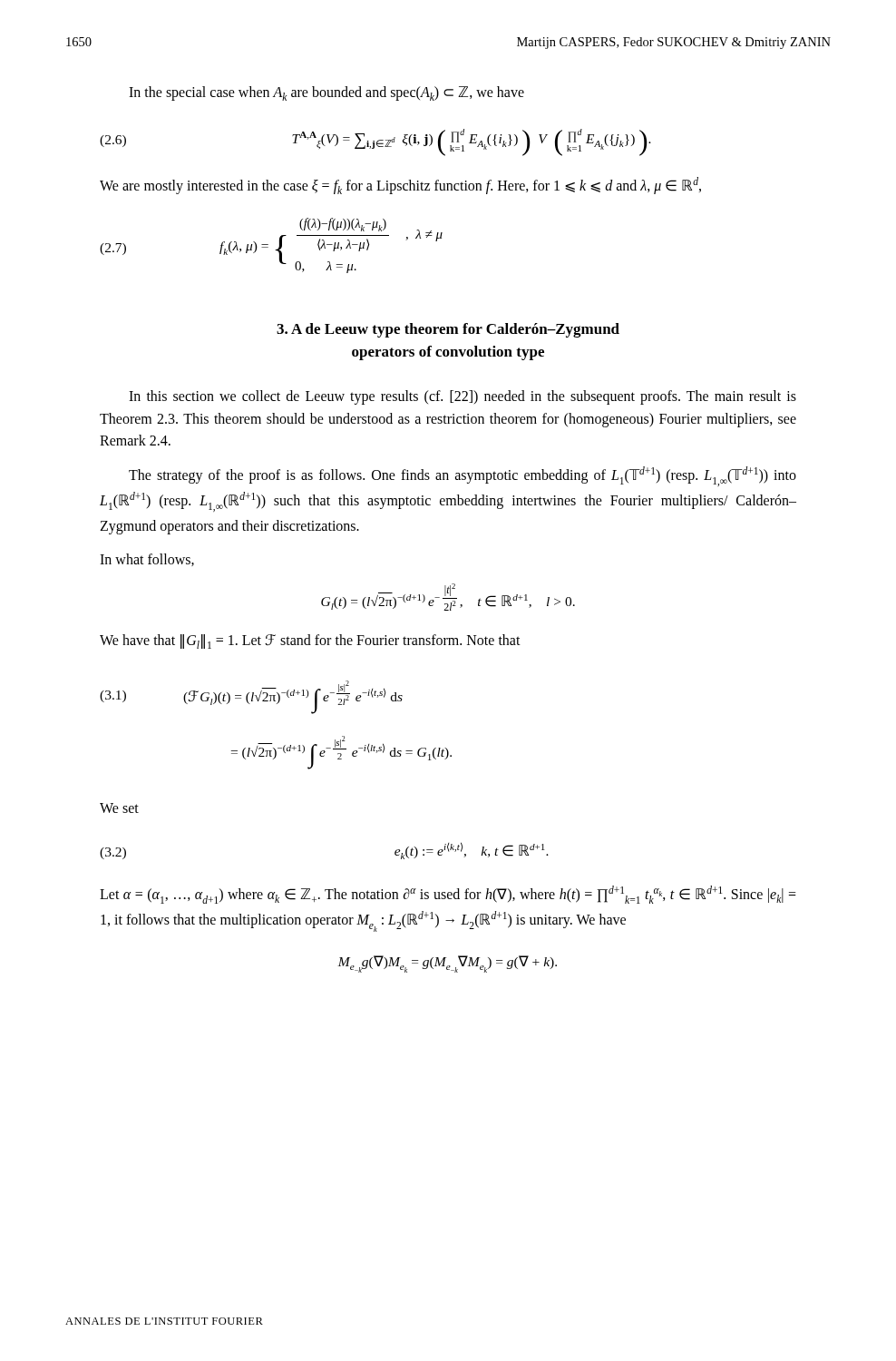Image resolution: width=896 pixels, height=1361 pixels.
Task: Locate the block of text that opens with "In the special case when"
Action: pyautogui.click(x=448, y=94)
